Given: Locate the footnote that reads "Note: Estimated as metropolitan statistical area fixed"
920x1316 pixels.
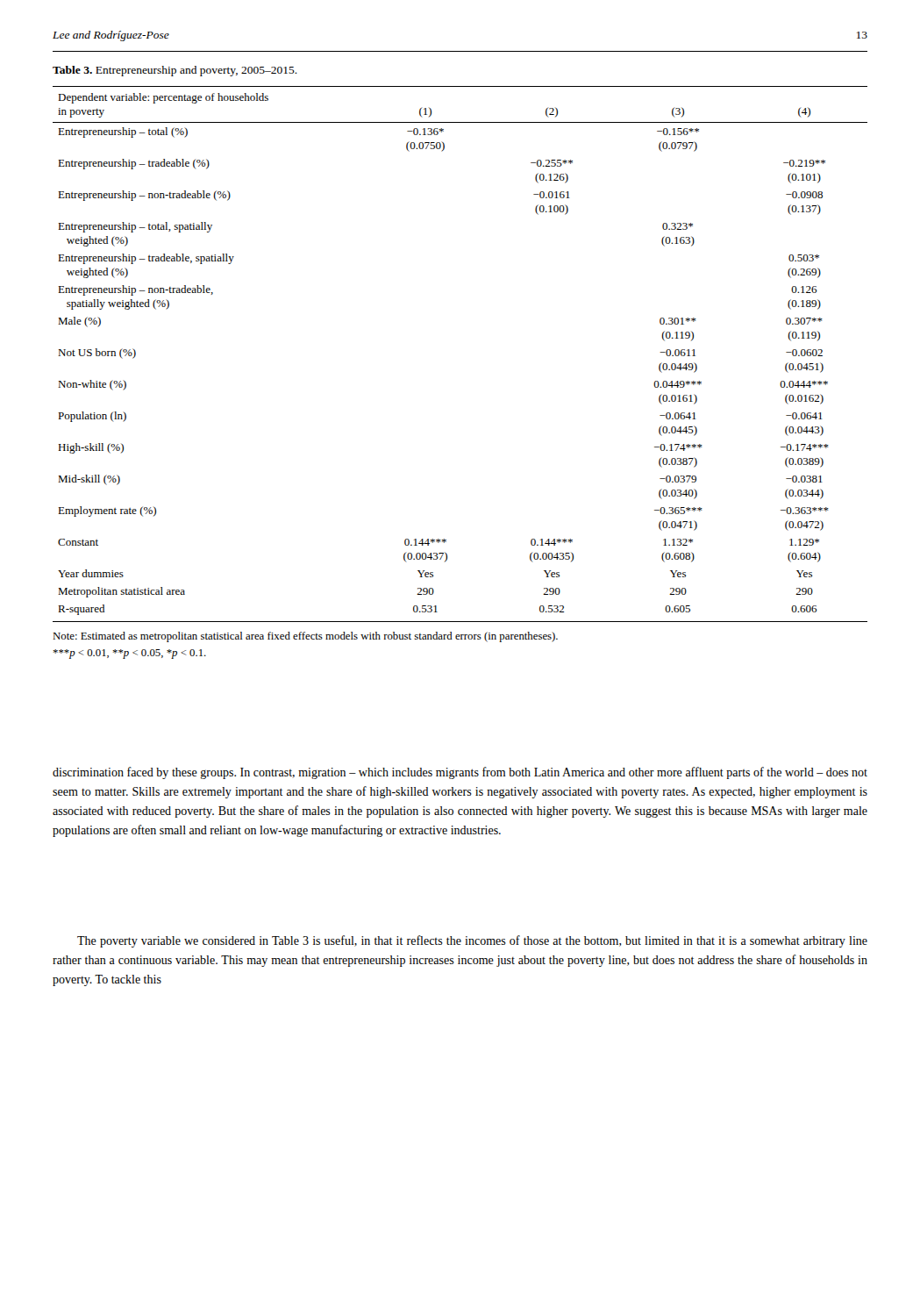Looking at the screenshot, I should tap(305, 644).
